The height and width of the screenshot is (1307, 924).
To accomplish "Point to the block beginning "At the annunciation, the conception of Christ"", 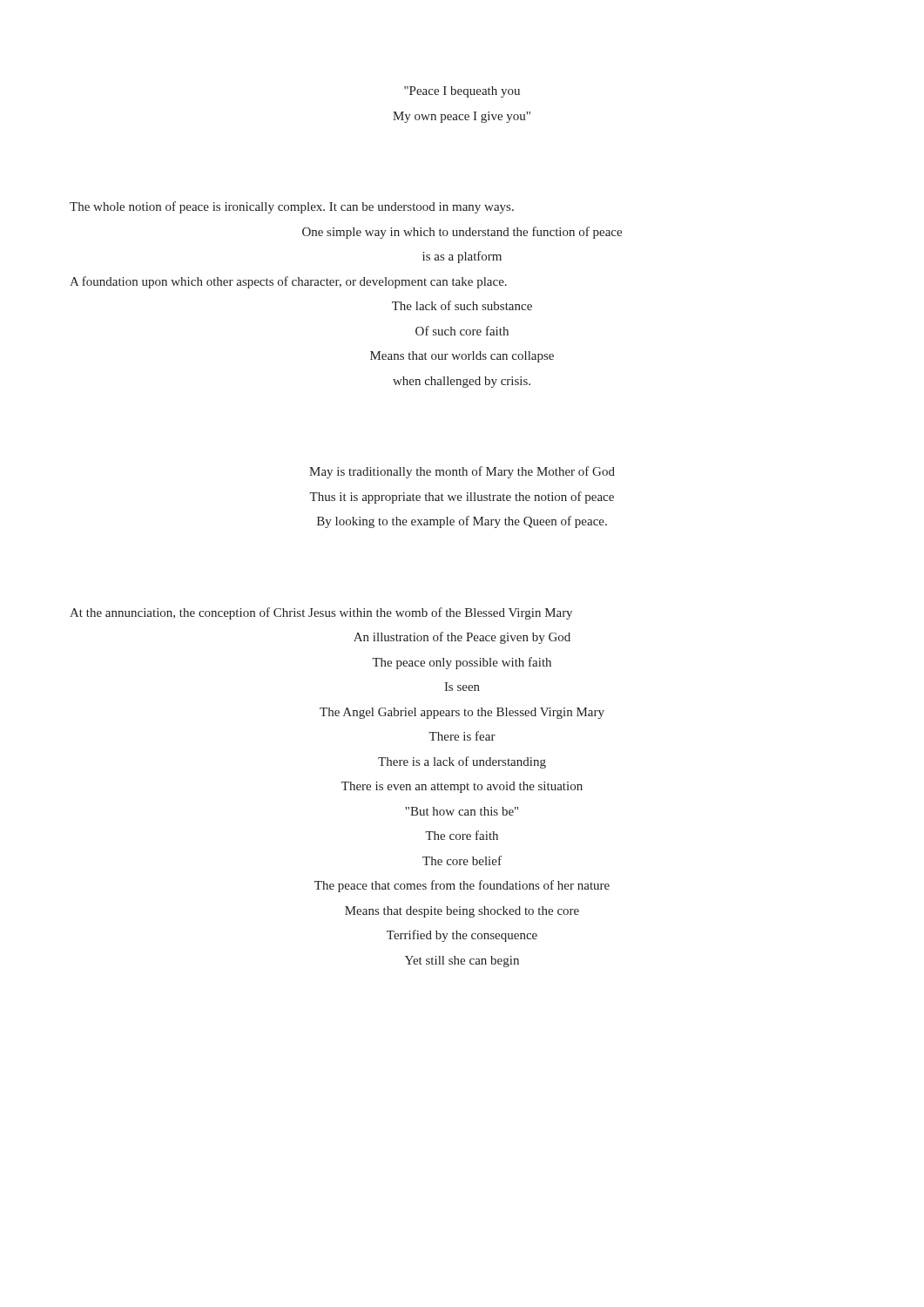I will pos(462,612).
